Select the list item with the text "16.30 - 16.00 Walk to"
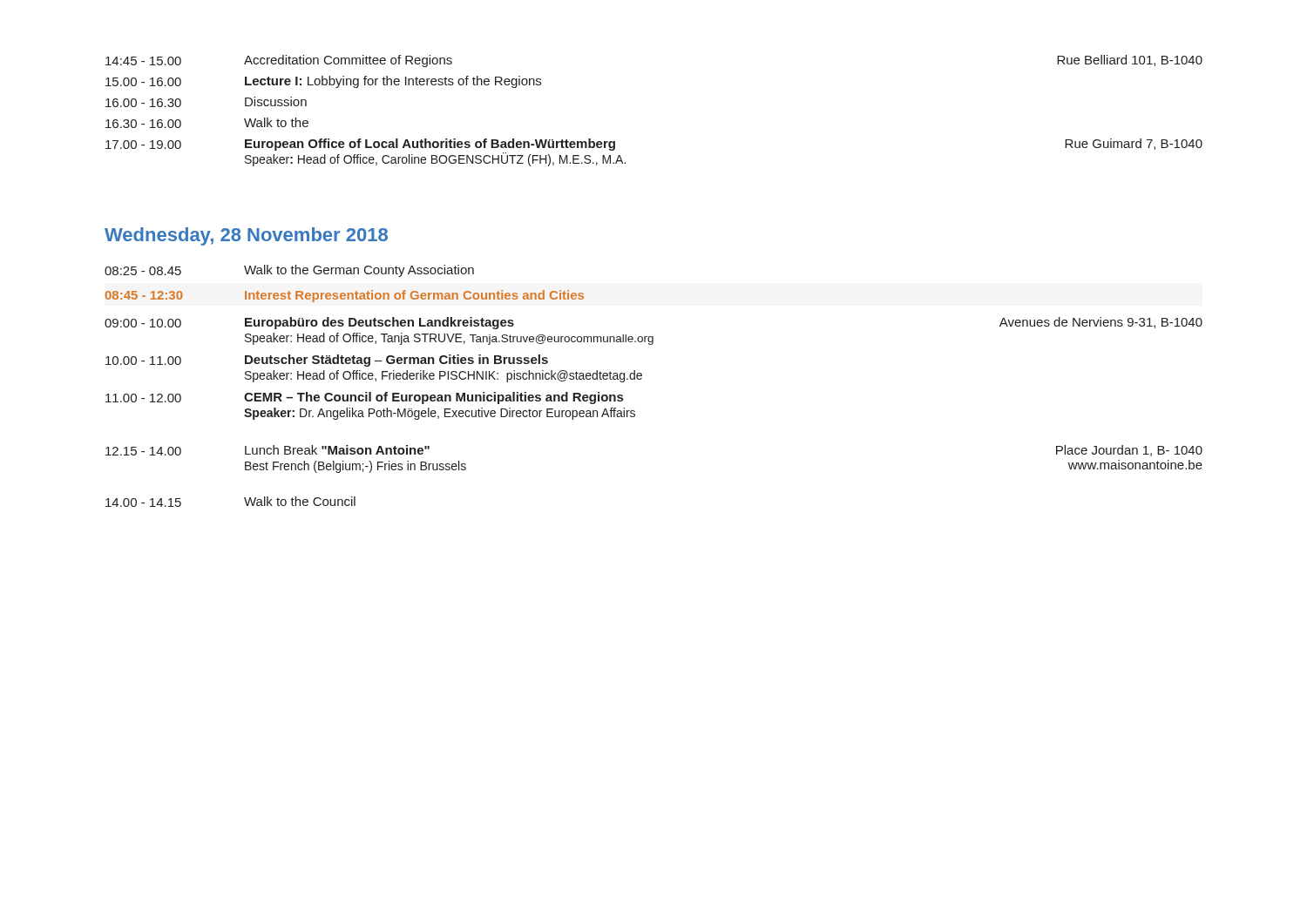The image size is (1307, 924). [132, 122]
